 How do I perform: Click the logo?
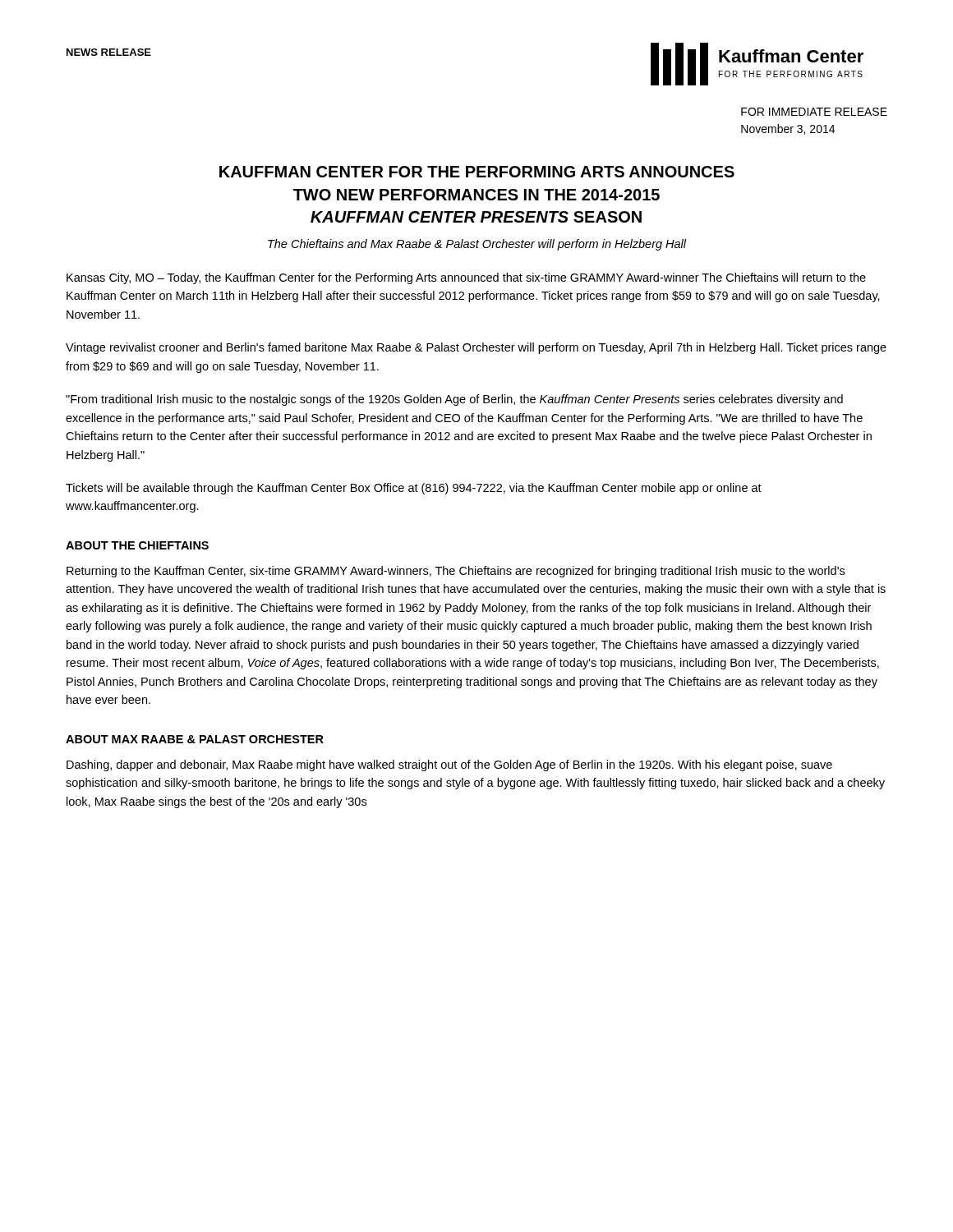point(768,67)
